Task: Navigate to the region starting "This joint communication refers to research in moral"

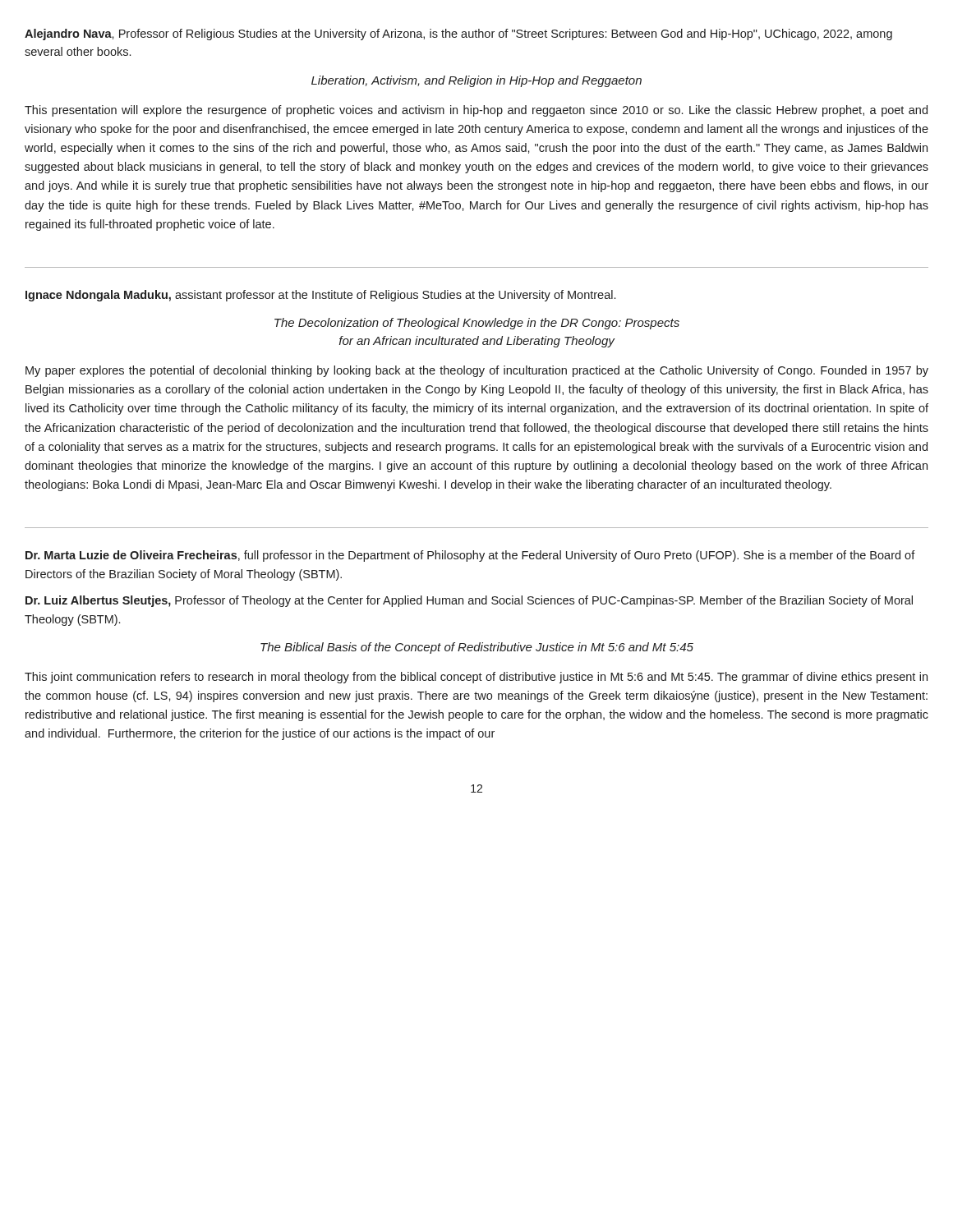Action: pos(476,705)
